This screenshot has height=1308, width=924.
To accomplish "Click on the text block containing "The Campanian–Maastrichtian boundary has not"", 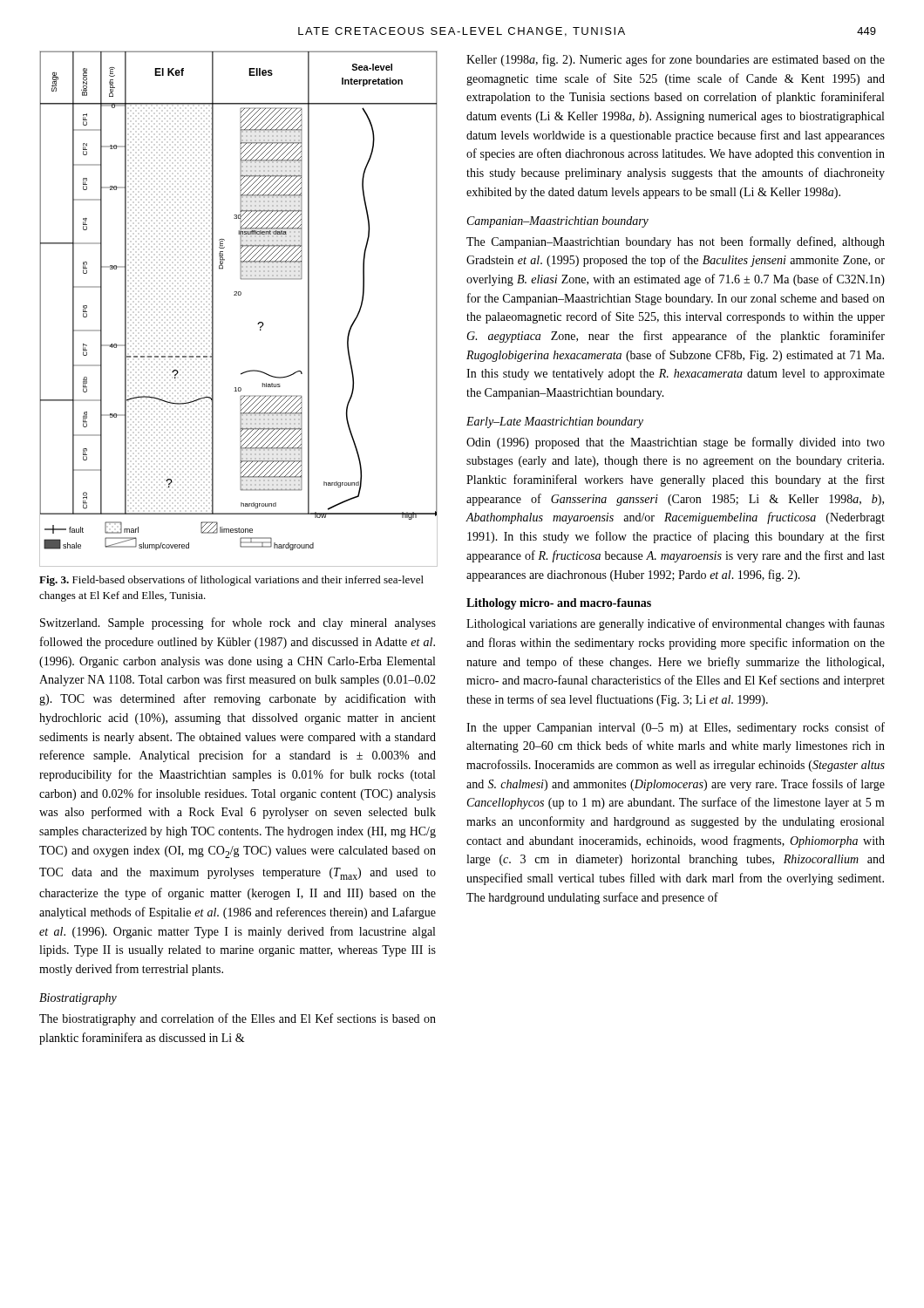I will tap(676, 317).
